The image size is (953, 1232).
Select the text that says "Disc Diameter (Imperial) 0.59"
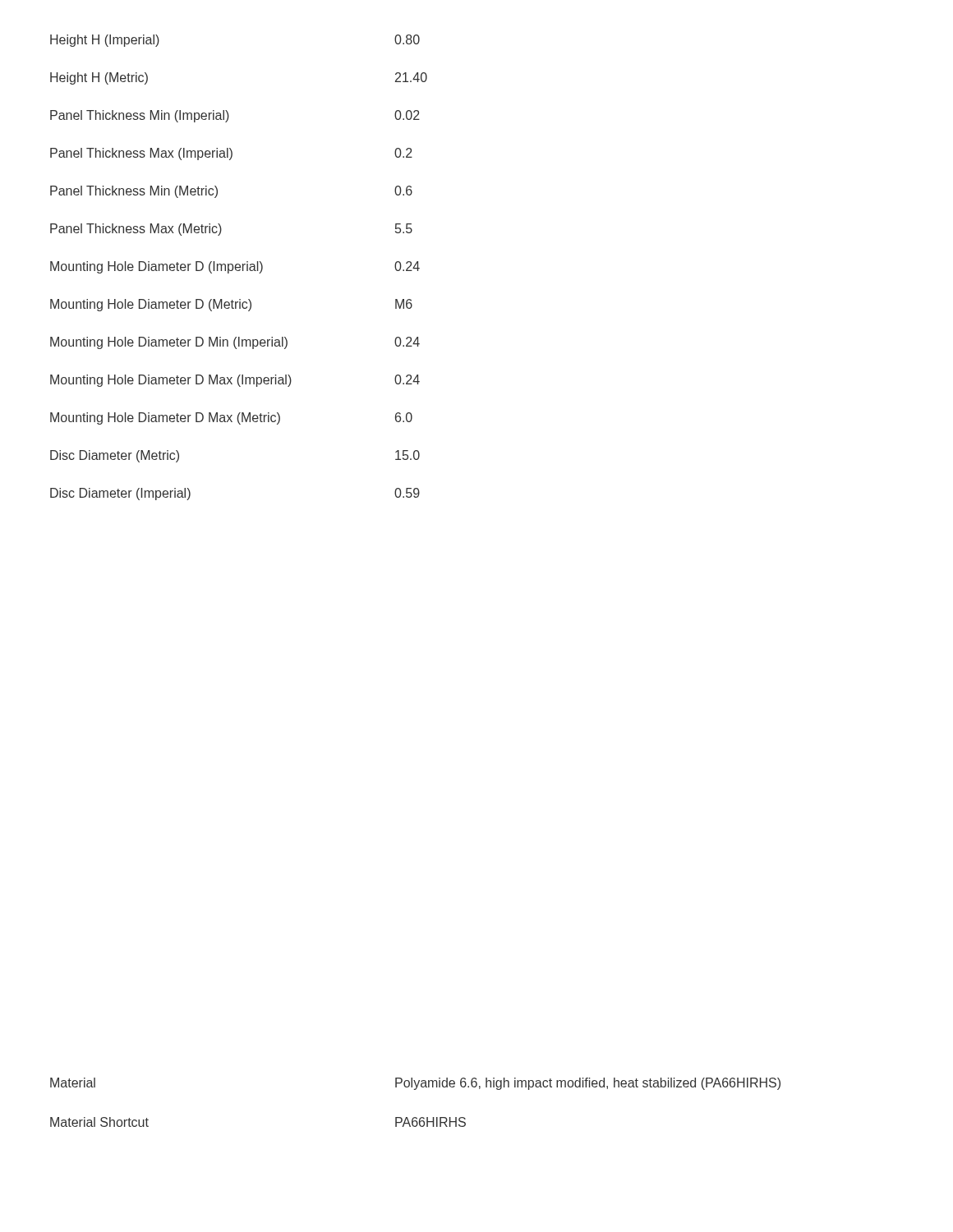pos(118,494)
